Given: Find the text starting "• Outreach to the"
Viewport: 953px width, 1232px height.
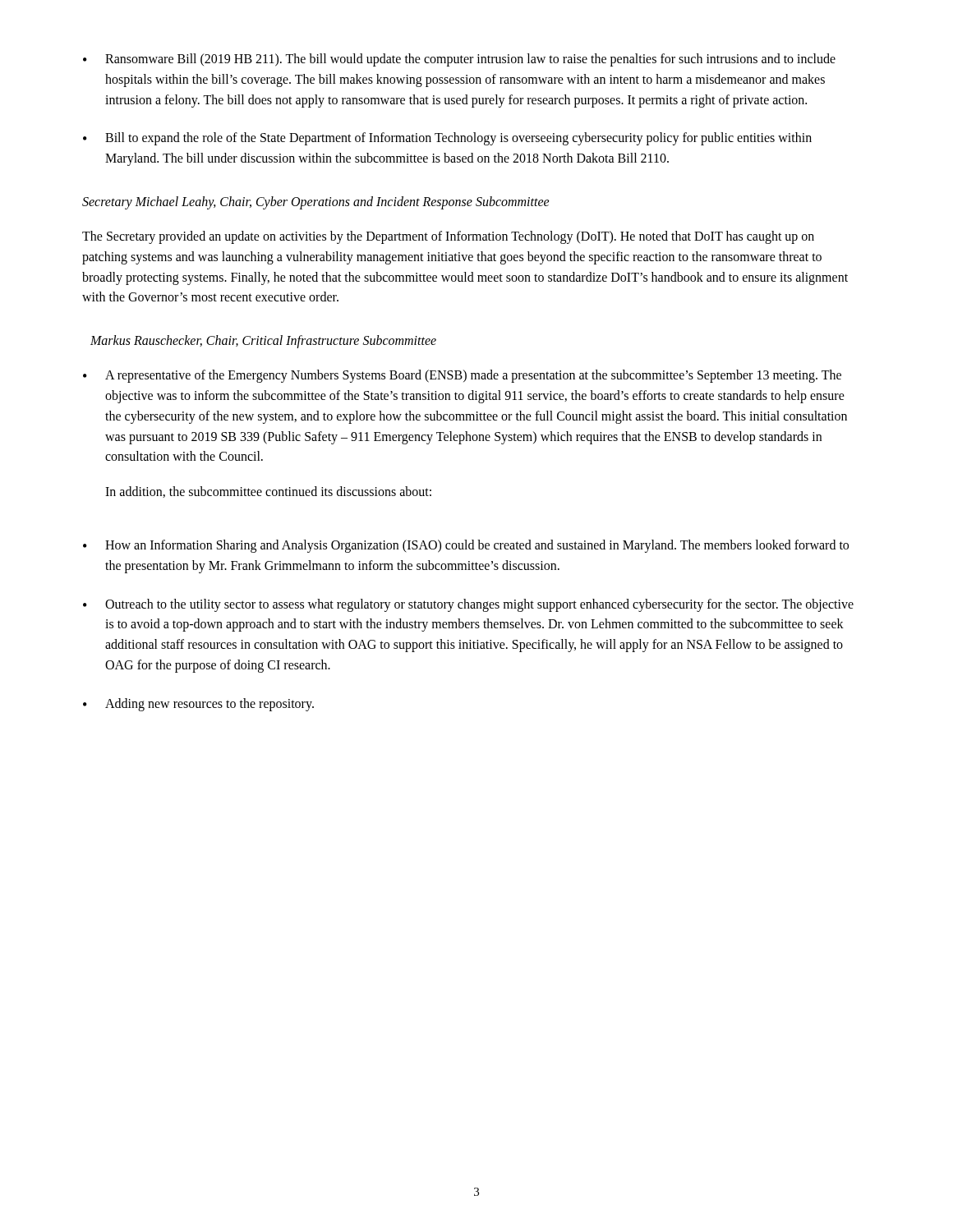Looking at the screenshot, I should coord(468,635).
